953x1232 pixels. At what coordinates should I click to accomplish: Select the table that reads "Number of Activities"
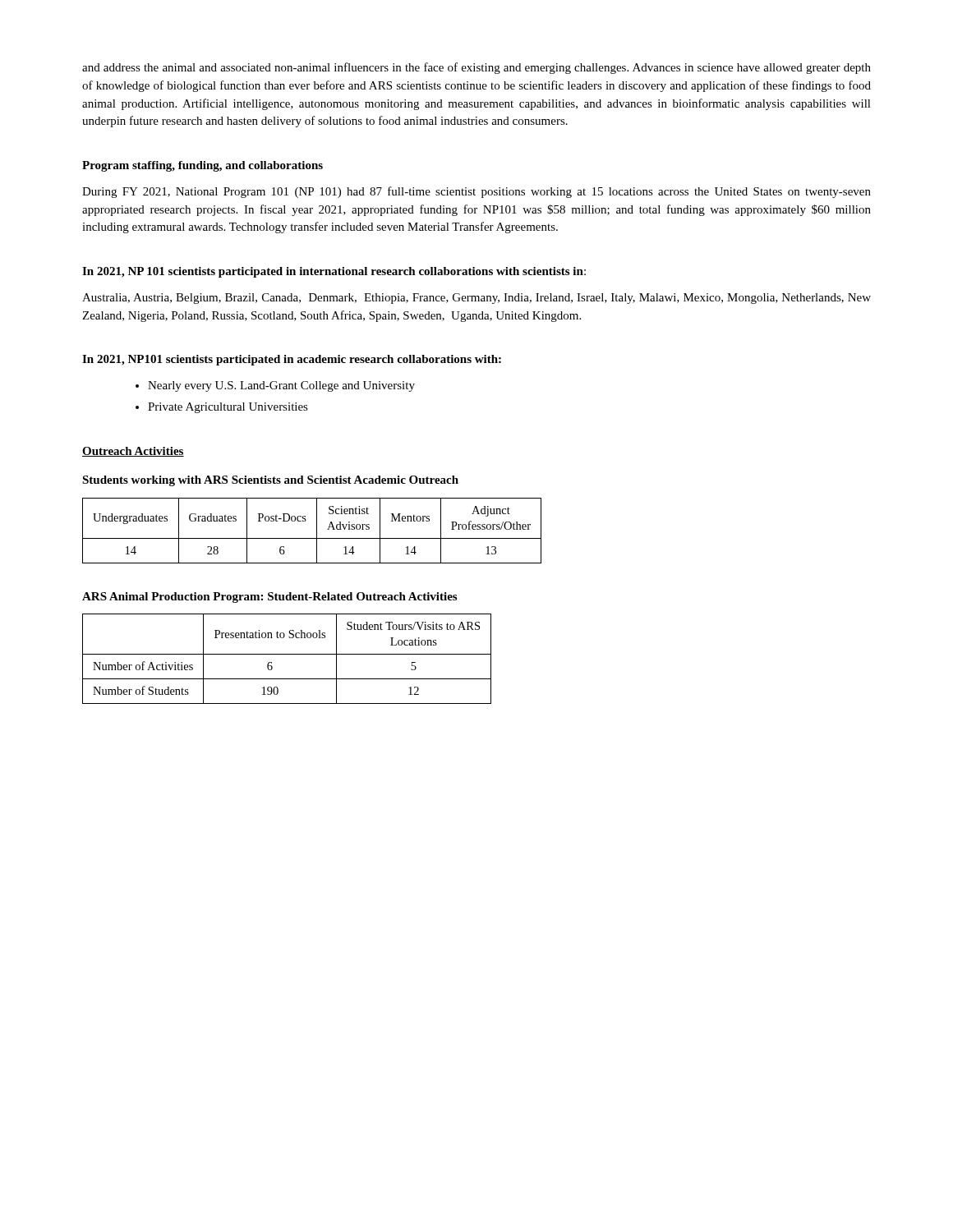coord(476,659)
